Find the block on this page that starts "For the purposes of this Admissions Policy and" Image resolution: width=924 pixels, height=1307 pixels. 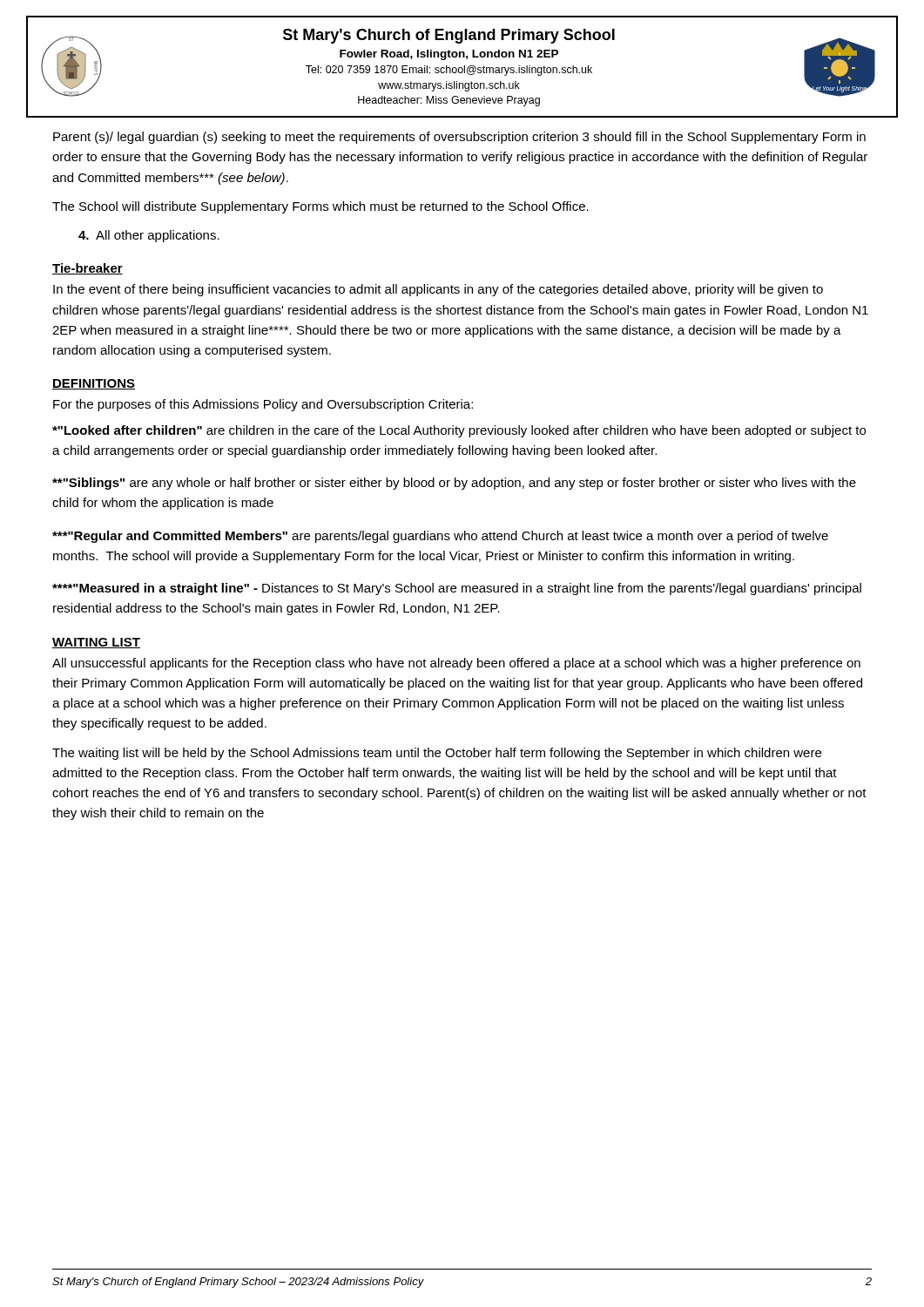tap(263, 404)
